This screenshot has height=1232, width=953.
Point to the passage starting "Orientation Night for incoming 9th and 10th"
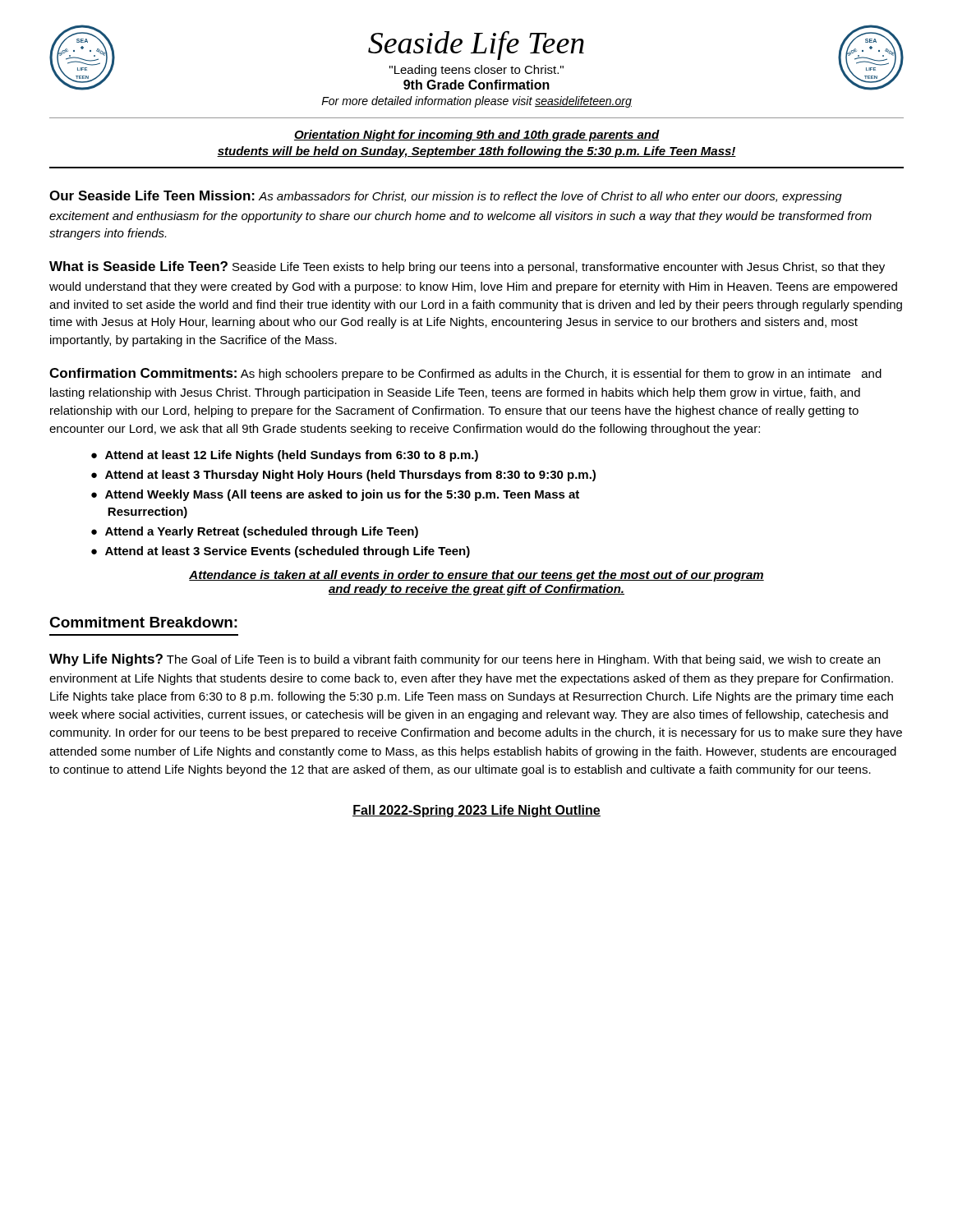point(476,142)
